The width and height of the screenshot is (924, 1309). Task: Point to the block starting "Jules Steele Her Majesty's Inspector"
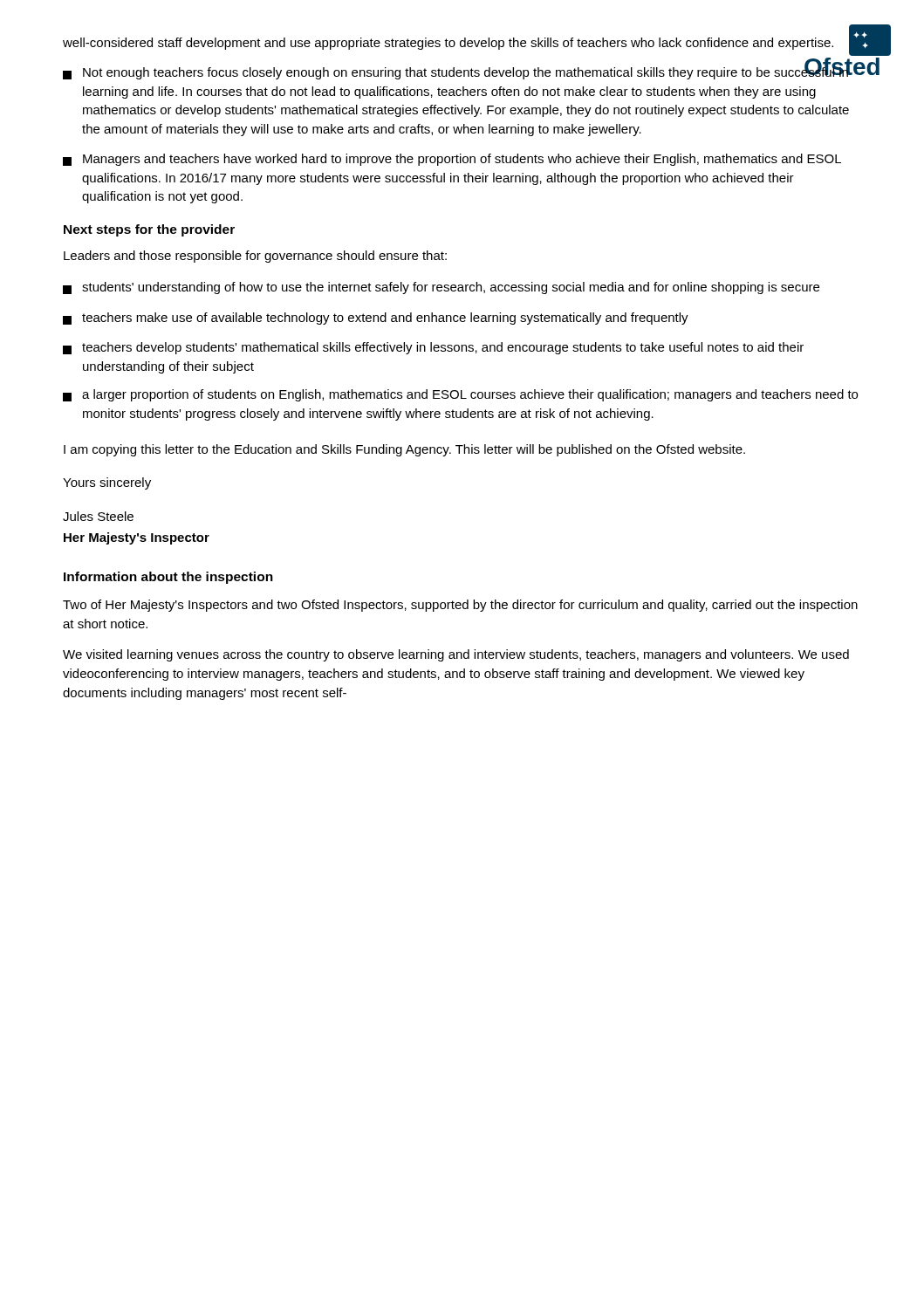click(x=136, y=526)
